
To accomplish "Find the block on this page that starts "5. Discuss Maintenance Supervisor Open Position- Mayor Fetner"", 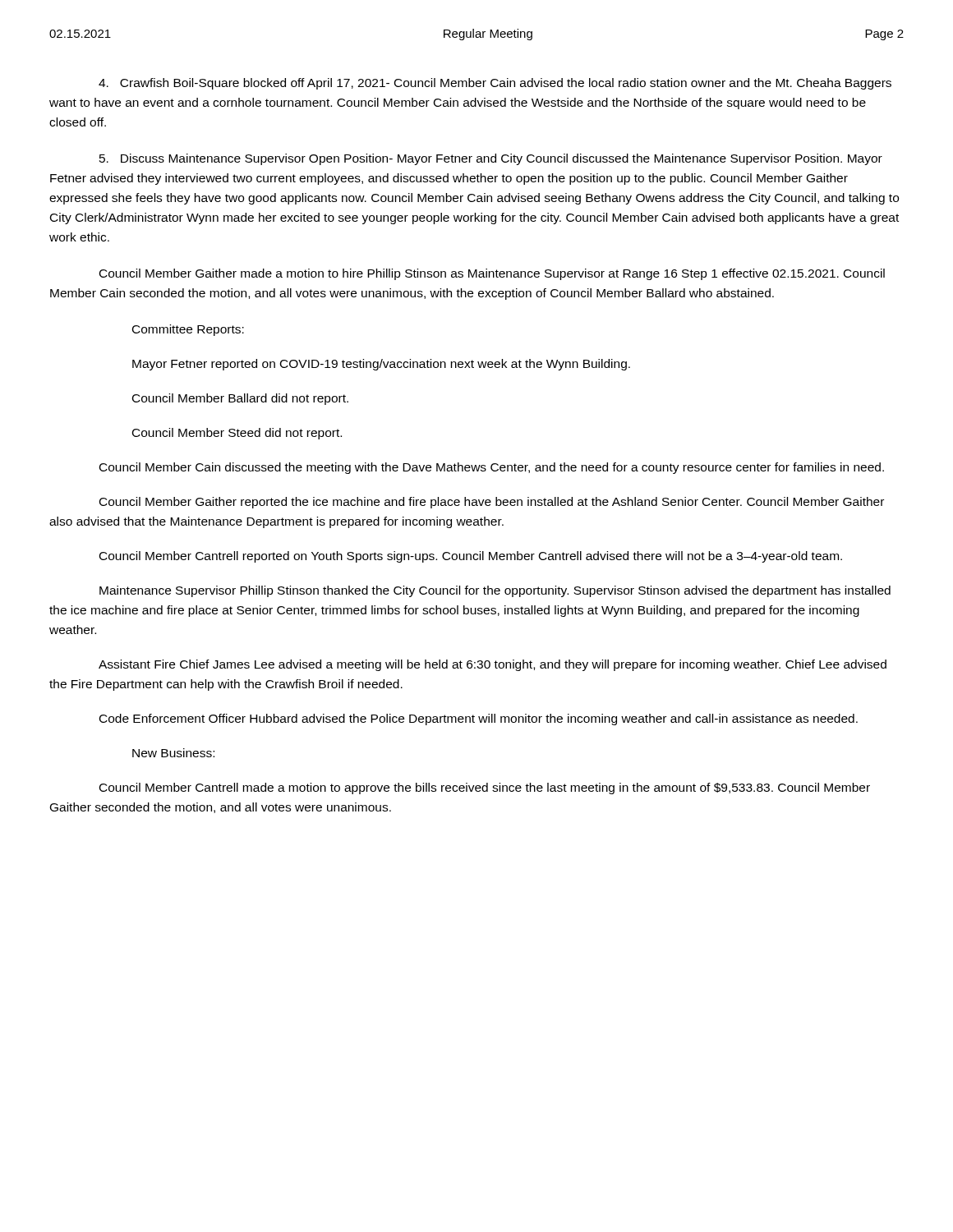I will [474, 198].
